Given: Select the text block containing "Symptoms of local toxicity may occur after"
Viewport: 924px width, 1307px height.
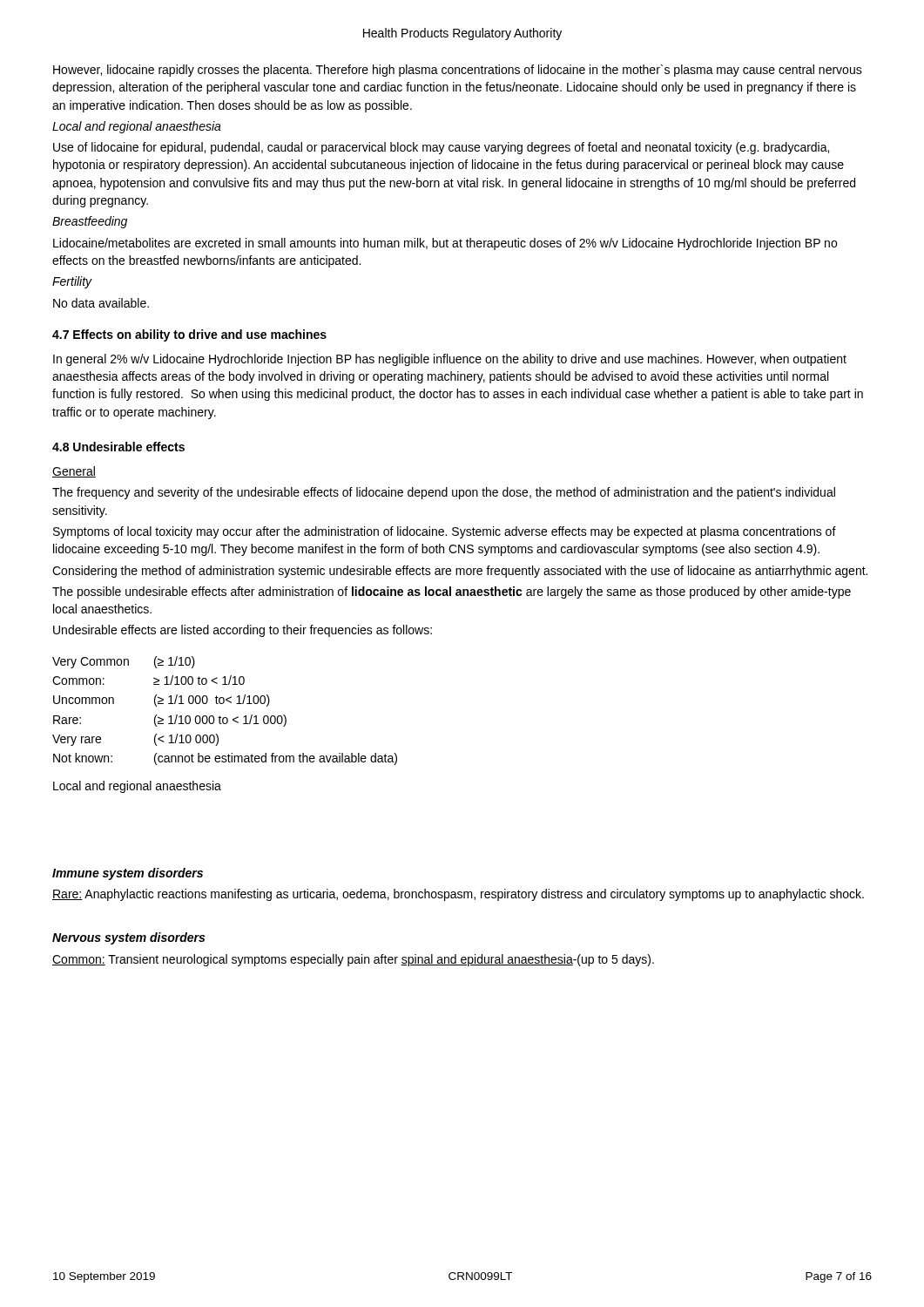Looking at the screenshot, I should pos(444,540).
